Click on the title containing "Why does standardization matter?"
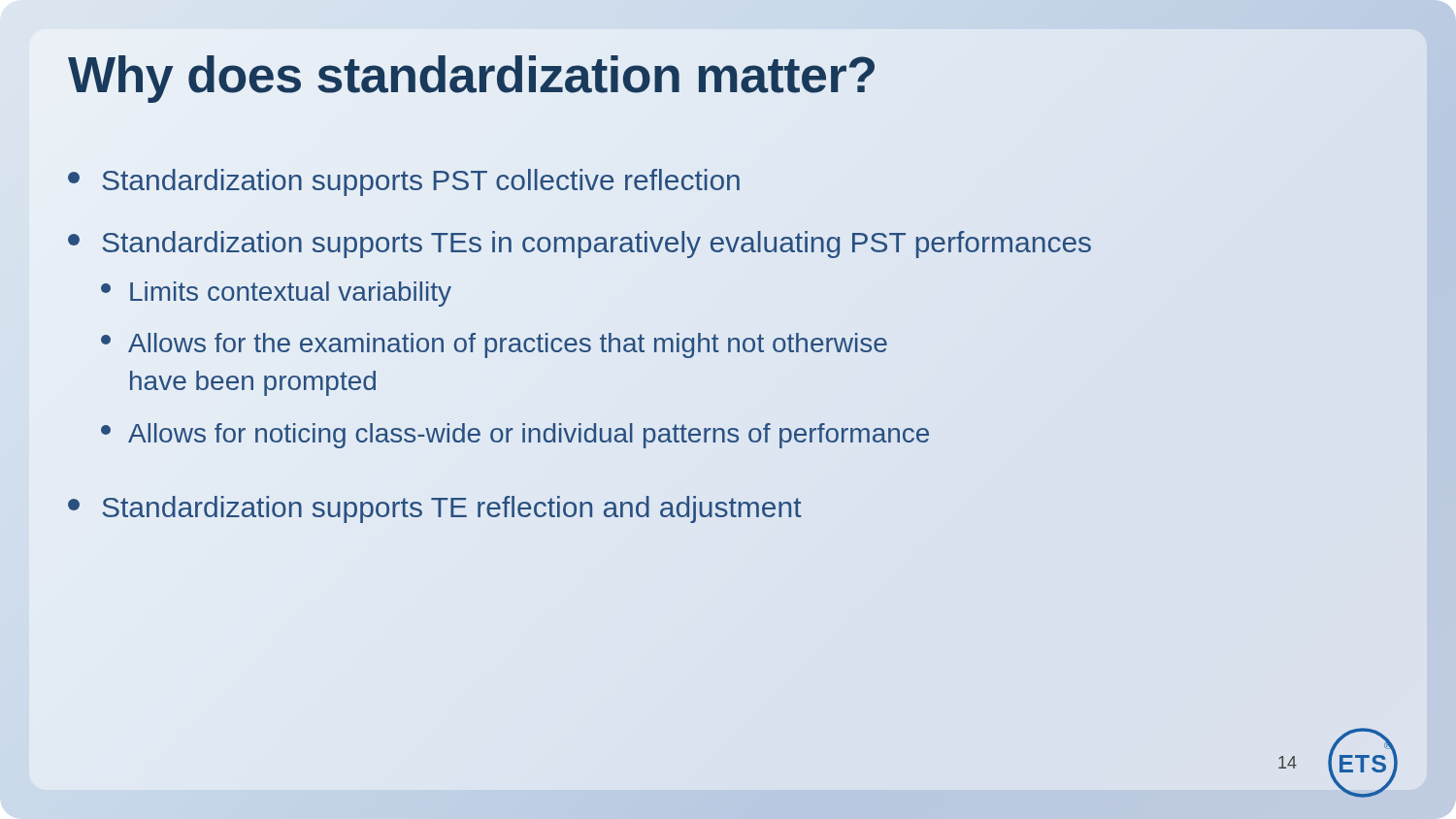1456x819 pixels. 641,76
